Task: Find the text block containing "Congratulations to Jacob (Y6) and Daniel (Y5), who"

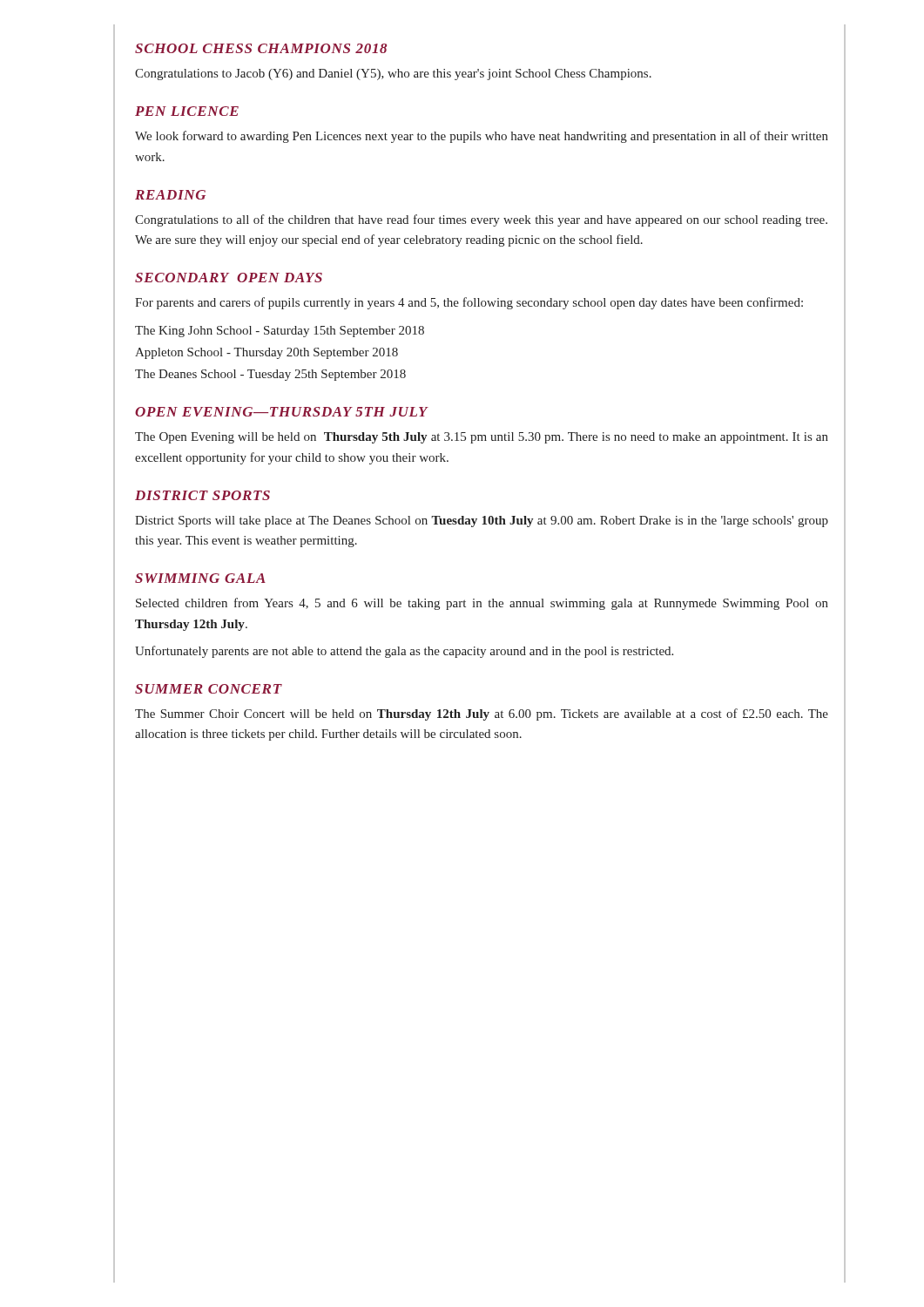Action: [393, 73]
